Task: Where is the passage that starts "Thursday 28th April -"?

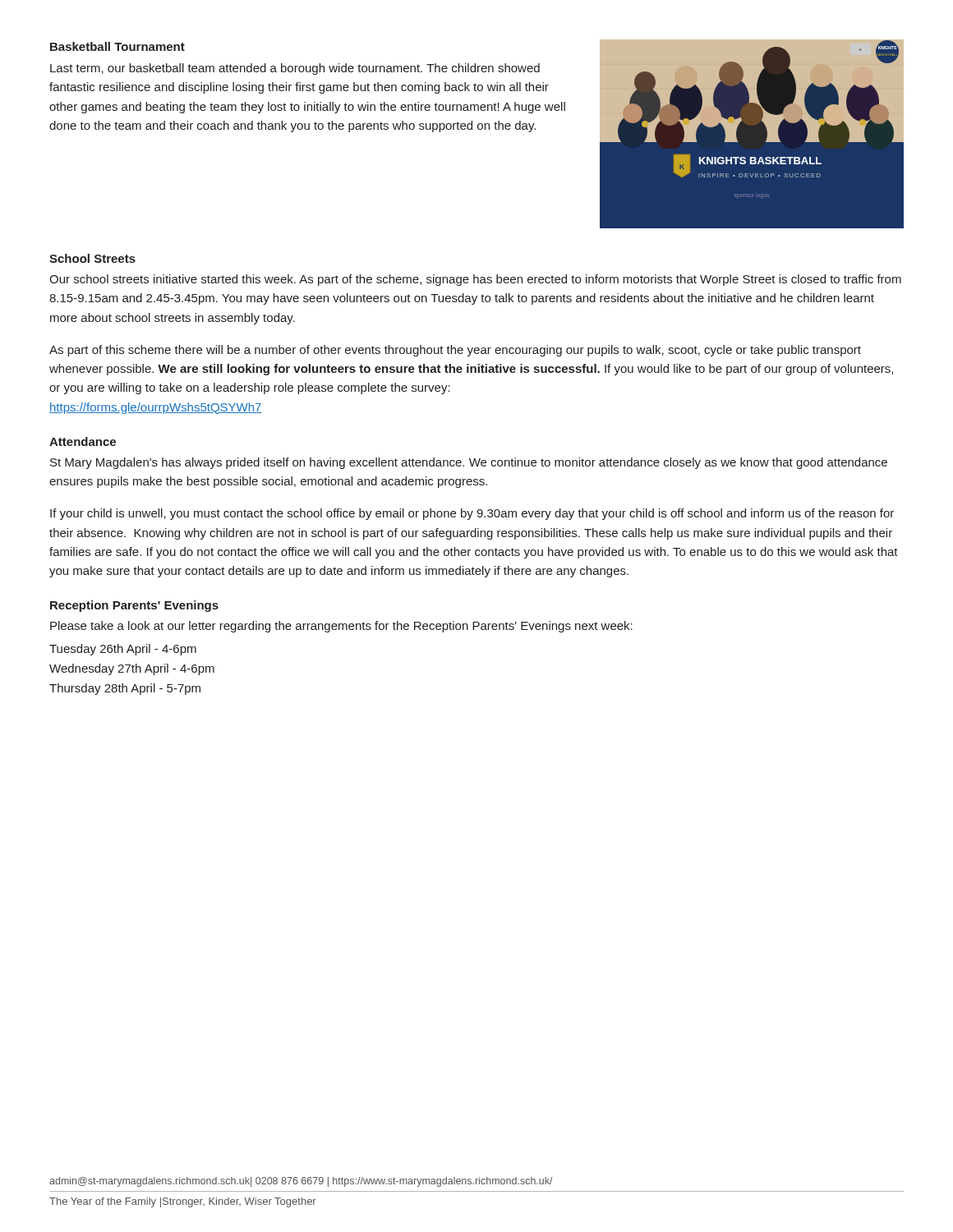Action: point(125,687)
